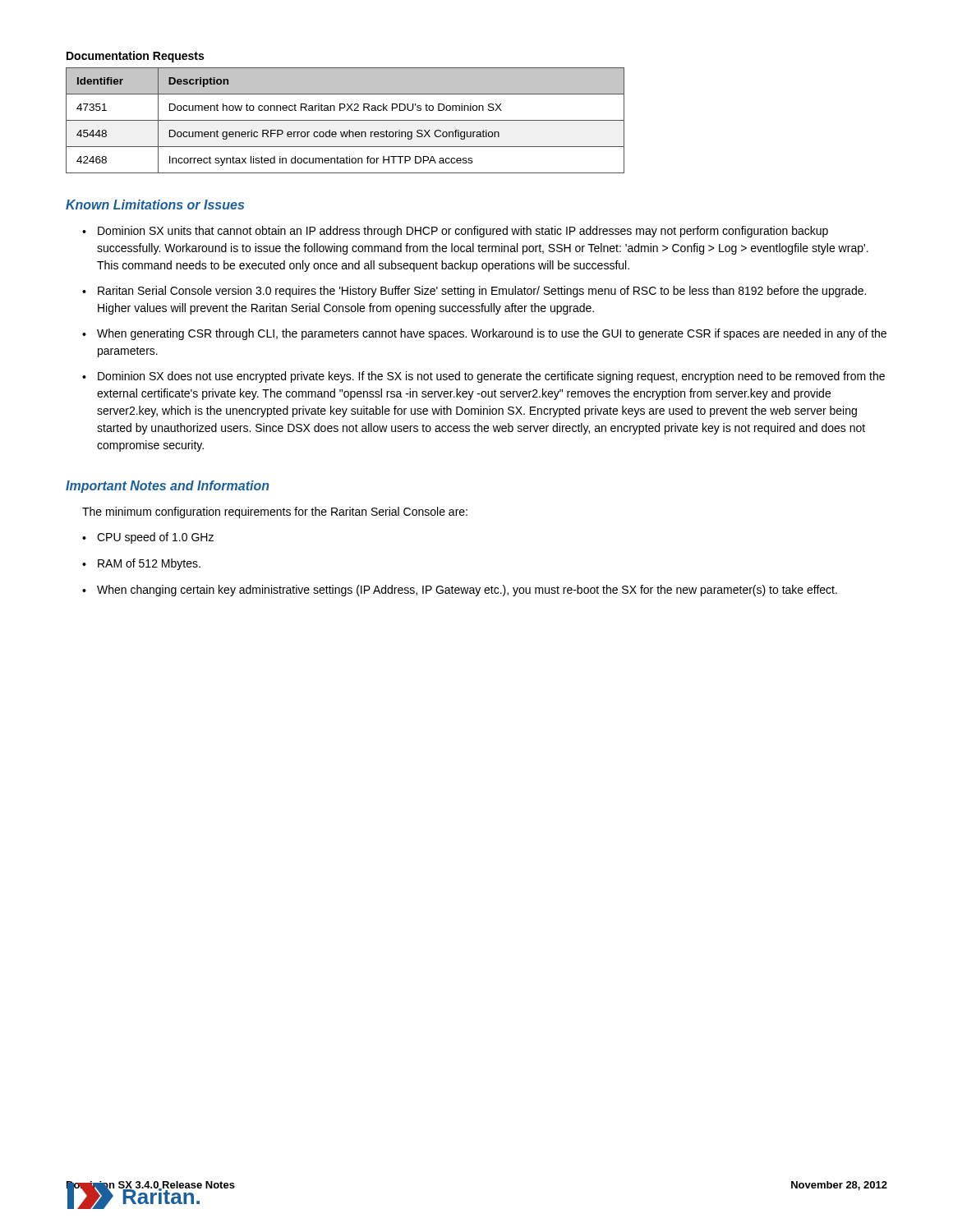Select the caption containing "Documentation Requests"
Viewport: 953px width, 1232px height.
(x=135, y=56)
